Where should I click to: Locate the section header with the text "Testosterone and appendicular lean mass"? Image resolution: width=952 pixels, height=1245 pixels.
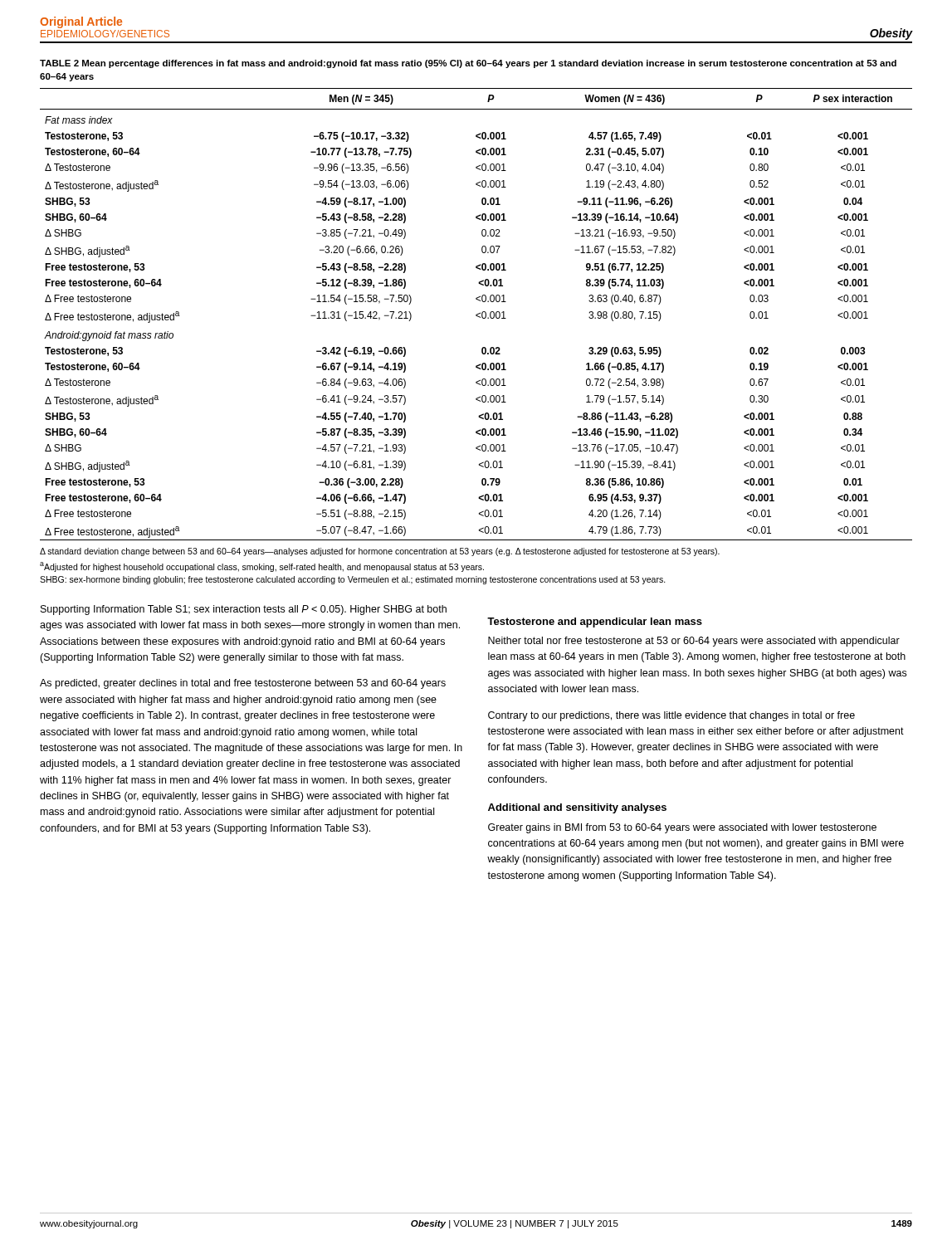pyautogui.click(x=595, y=621)
